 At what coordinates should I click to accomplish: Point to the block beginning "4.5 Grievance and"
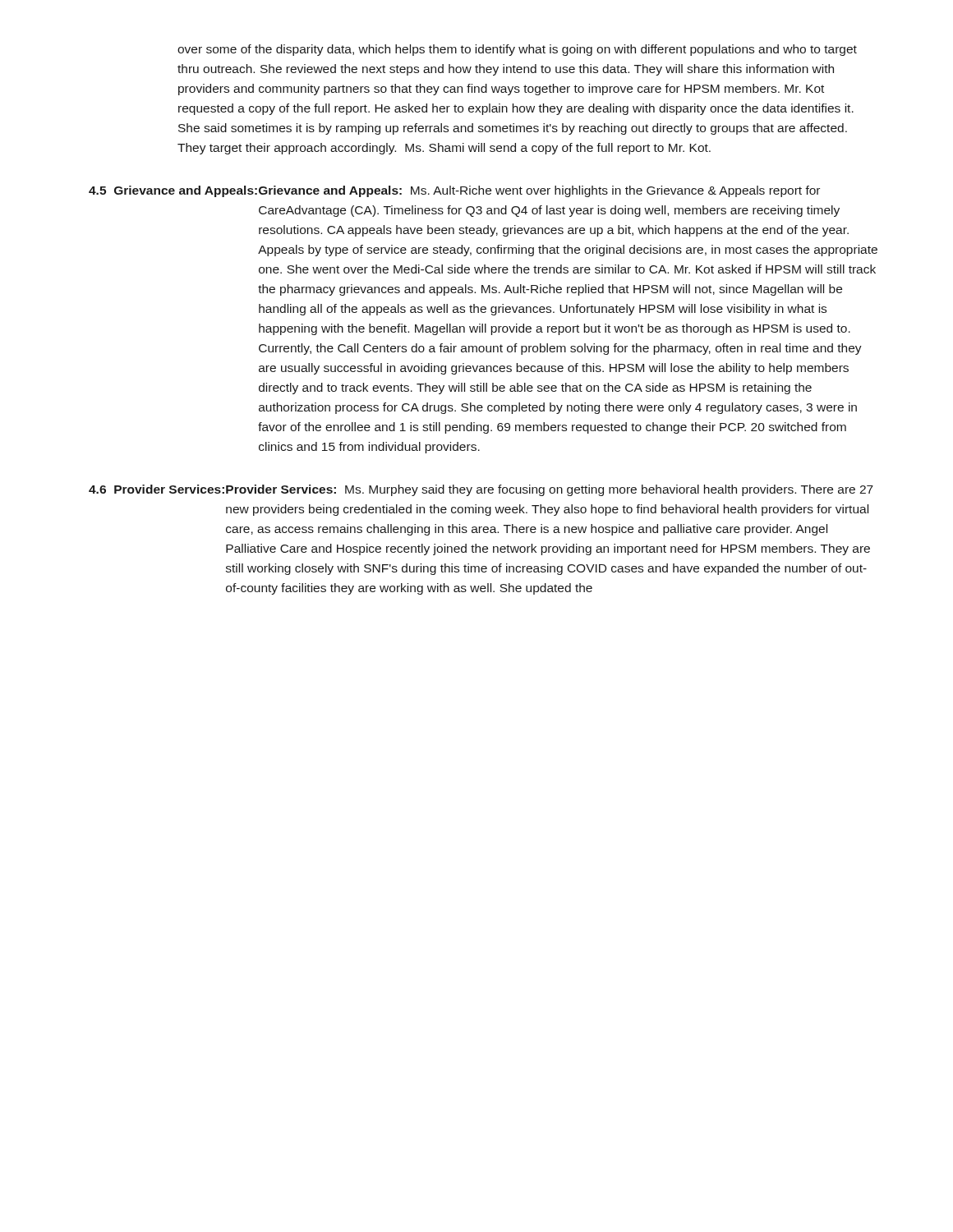484,319
